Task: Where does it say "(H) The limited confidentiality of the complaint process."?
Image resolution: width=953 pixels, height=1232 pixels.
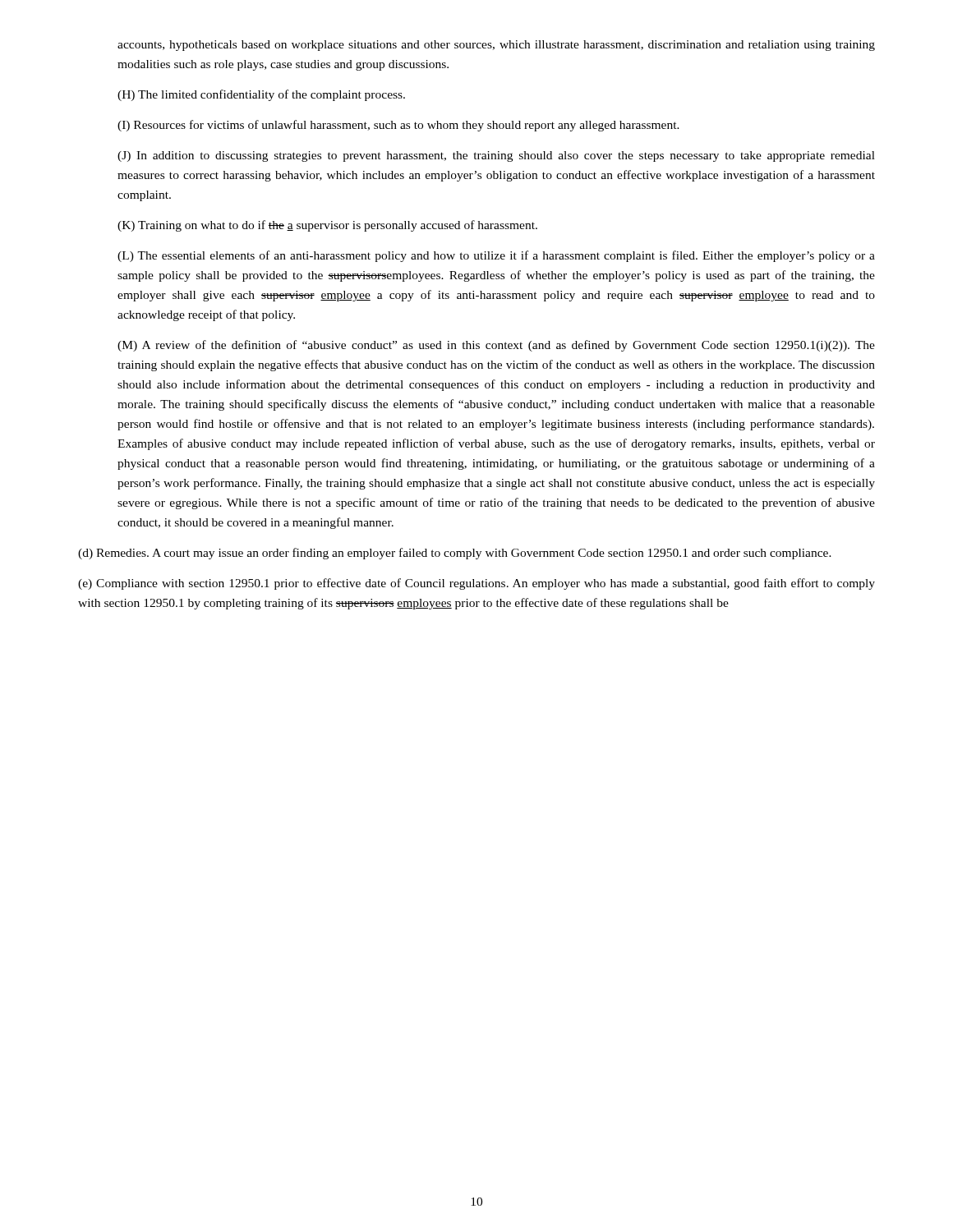Action: [261, 95]
